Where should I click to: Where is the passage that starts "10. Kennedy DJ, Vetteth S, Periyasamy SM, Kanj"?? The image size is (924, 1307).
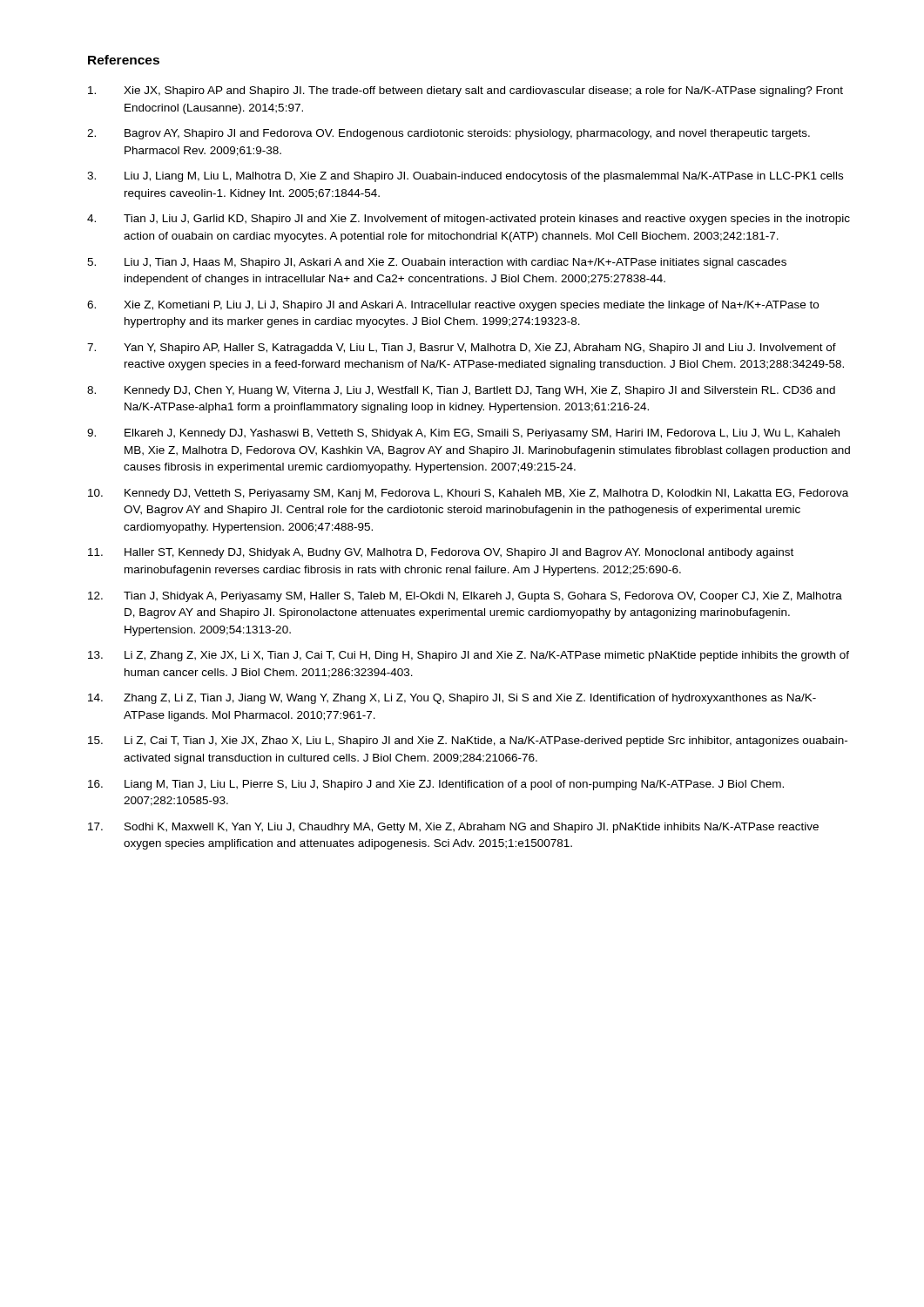point(471,510)
